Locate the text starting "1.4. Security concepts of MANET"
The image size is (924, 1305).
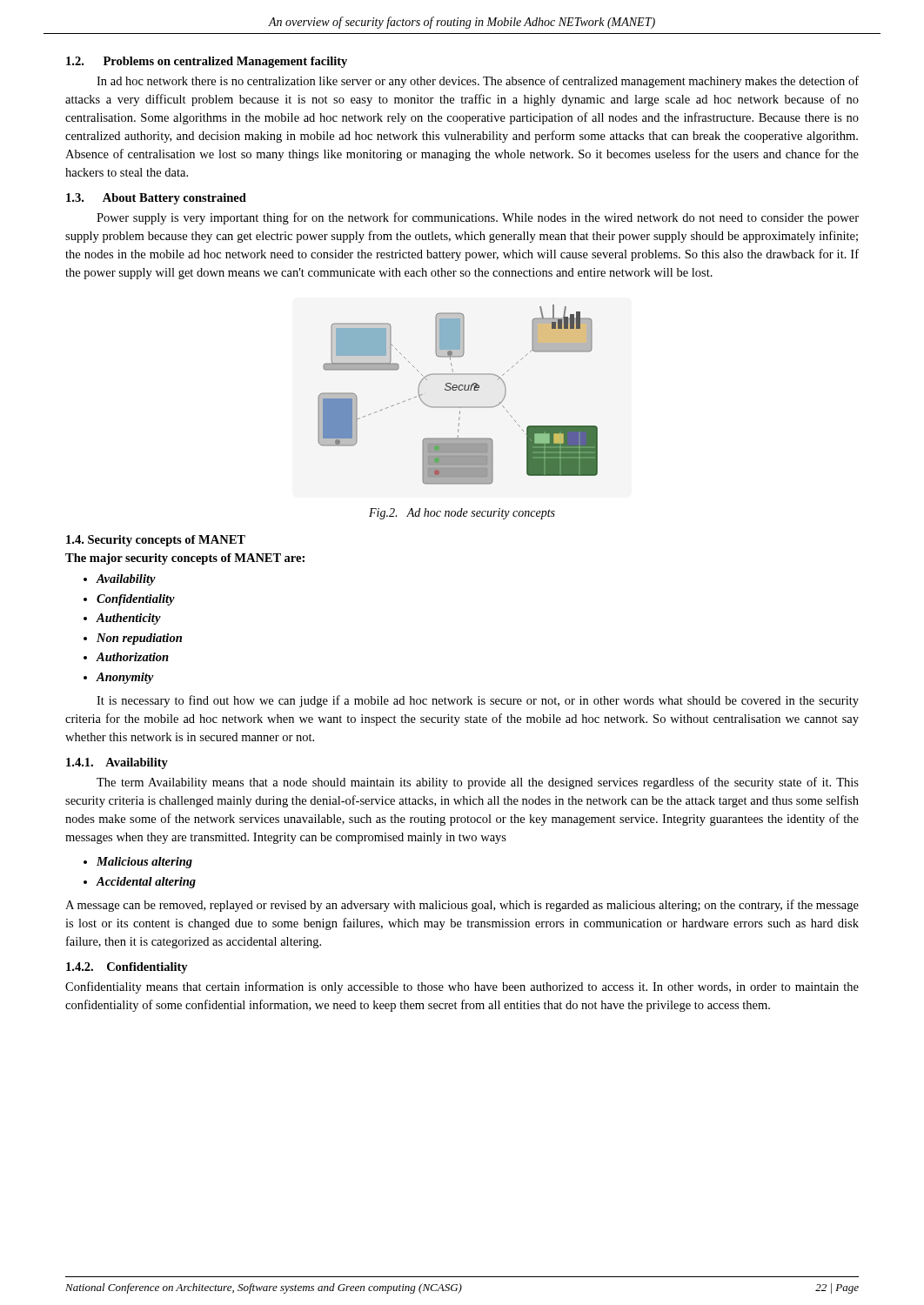click(x=155, y=540)
